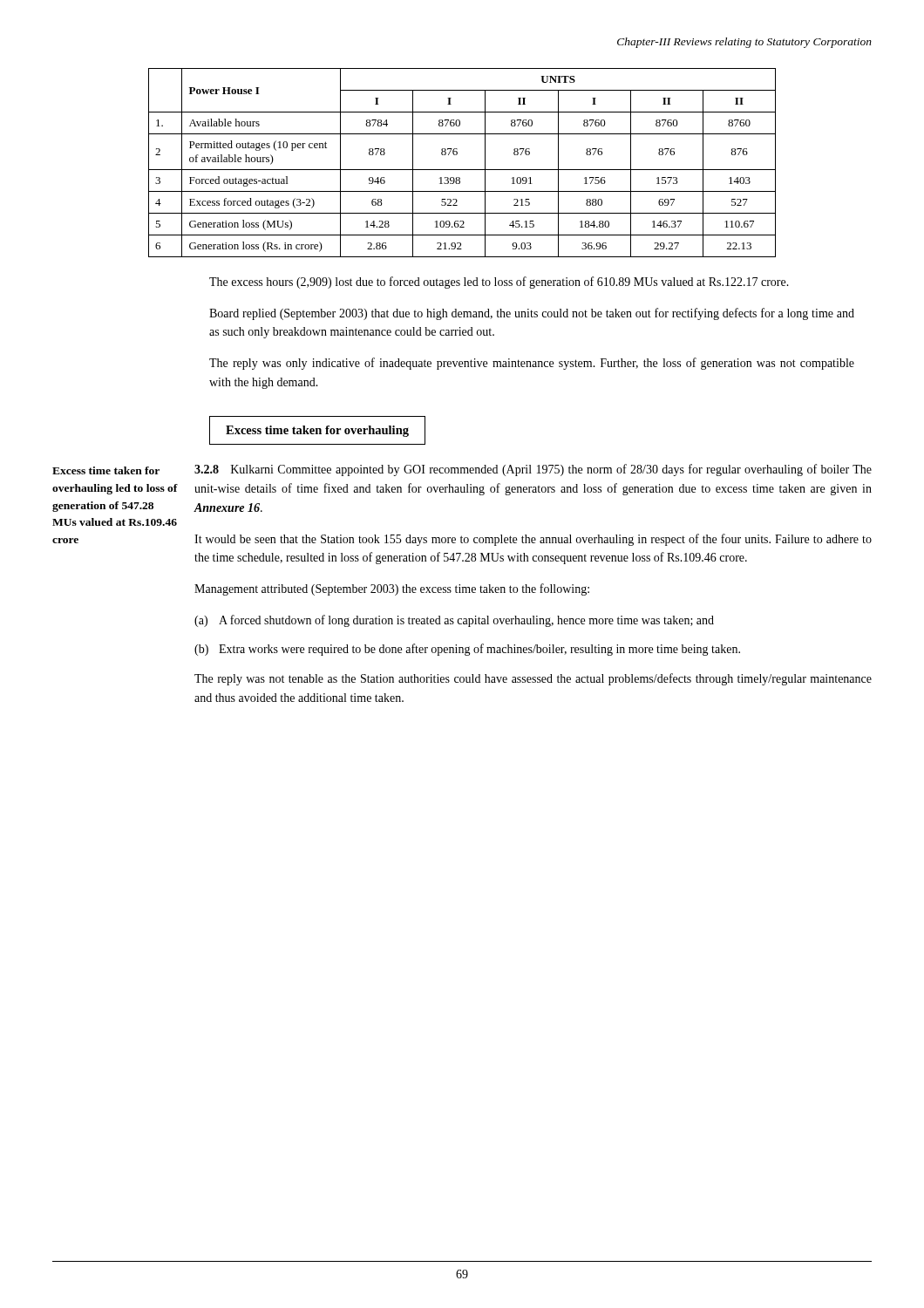Viewport: 924px width, 1308px height.
Task: Click on the text block starting "Board replied (September"
Action: [532, 323]
